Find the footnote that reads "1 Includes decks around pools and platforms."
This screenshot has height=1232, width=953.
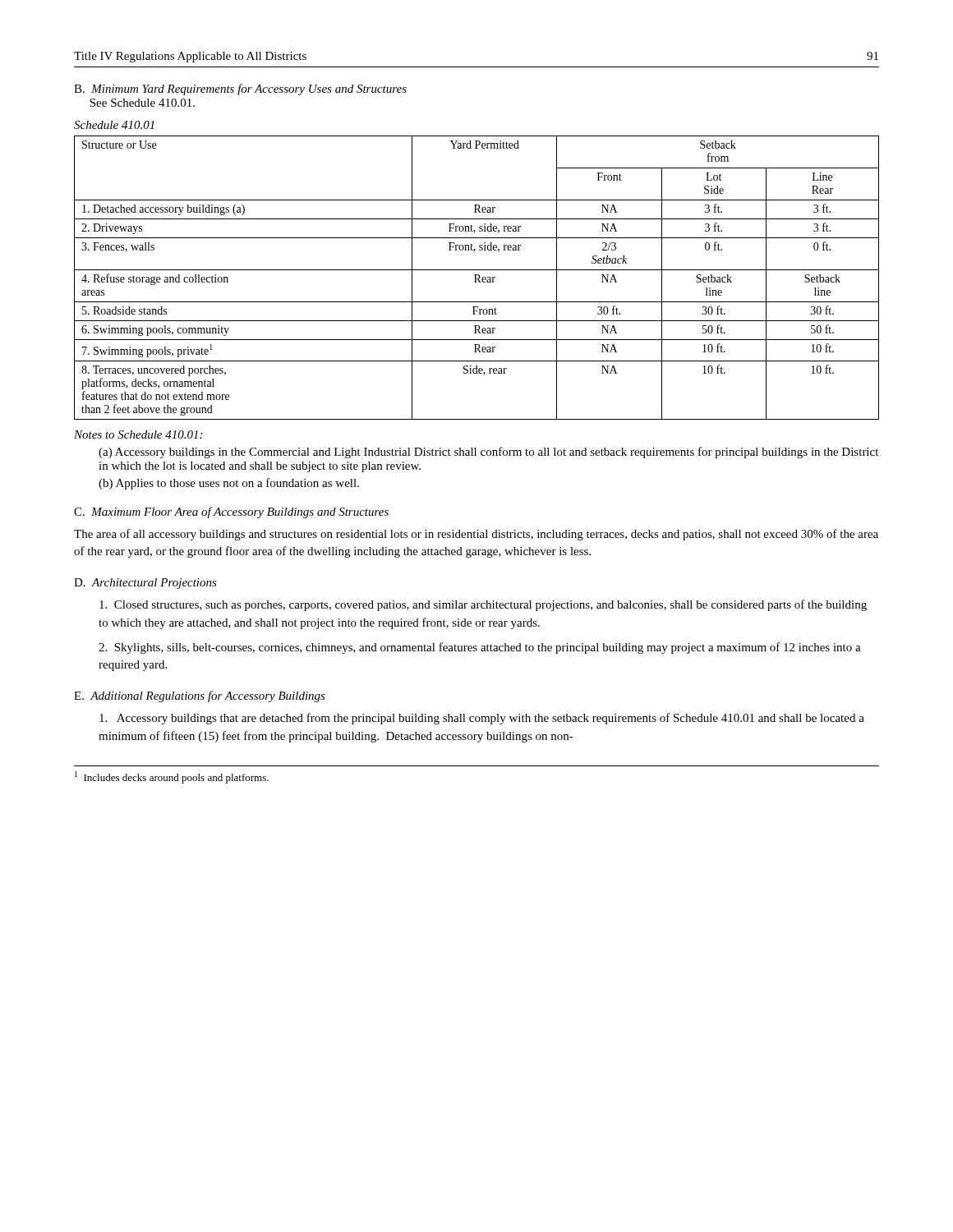171,776
